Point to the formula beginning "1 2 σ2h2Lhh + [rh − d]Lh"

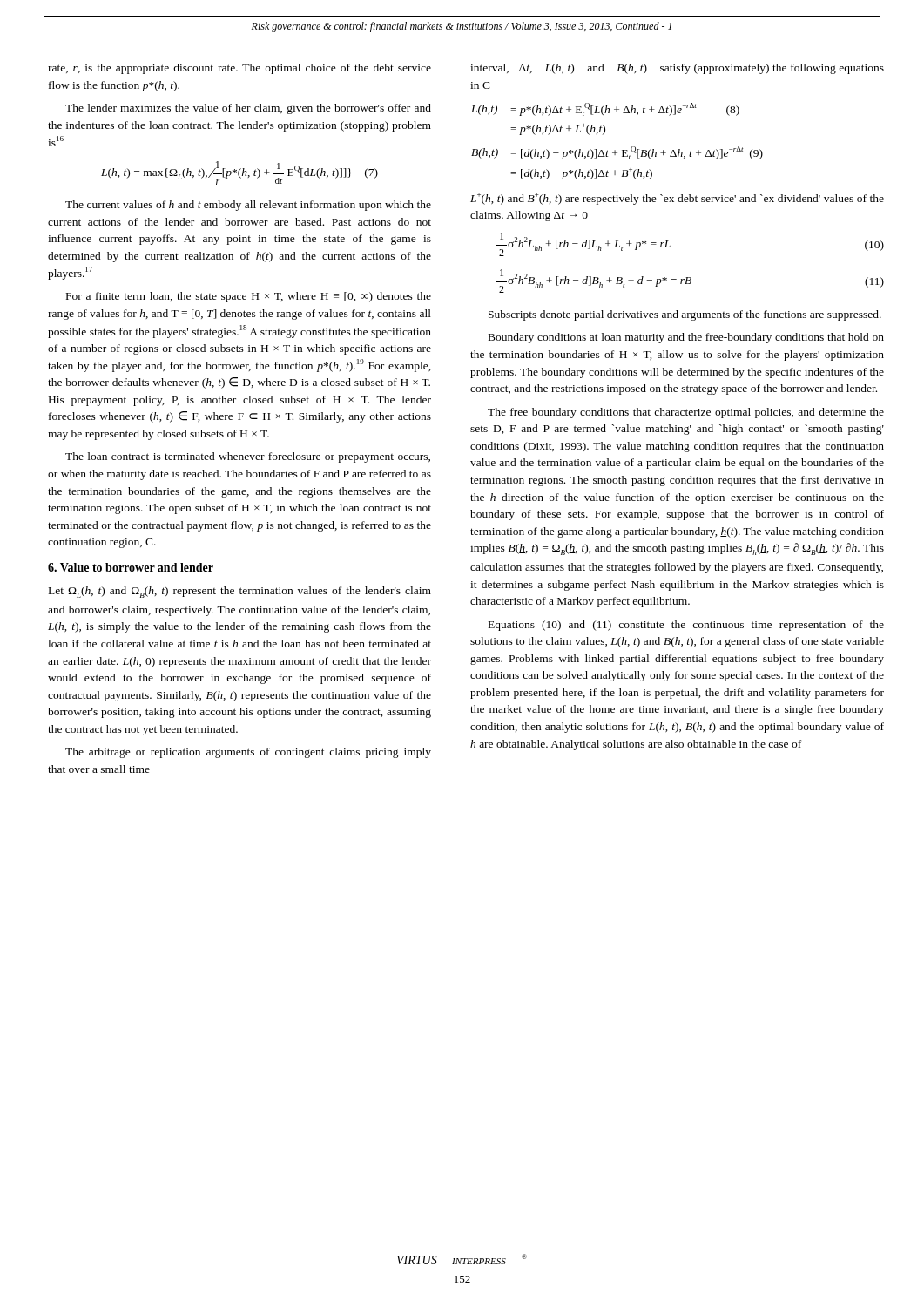pos(586,244)
